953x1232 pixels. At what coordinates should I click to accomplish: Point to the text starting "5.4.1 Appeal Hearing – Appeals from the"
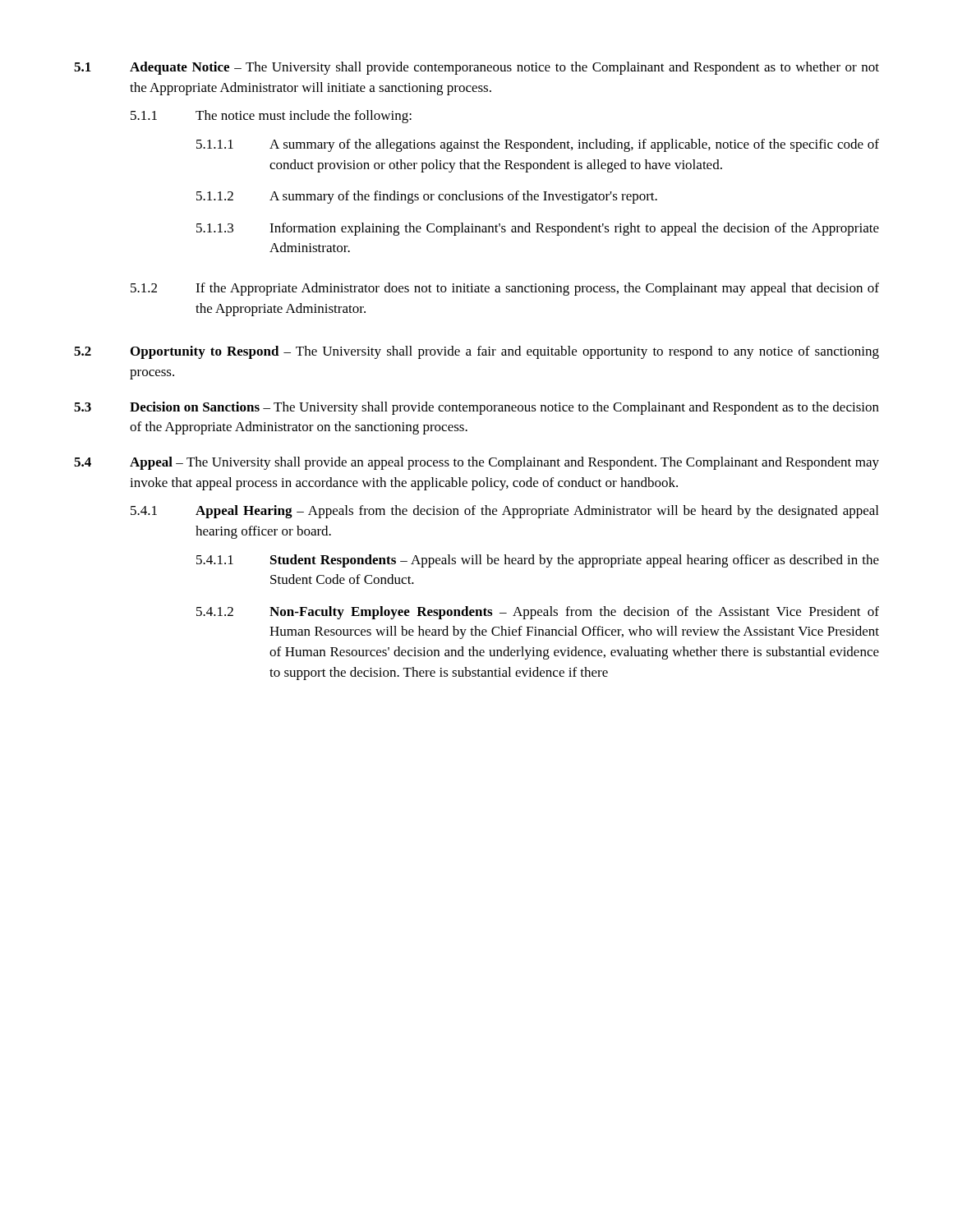(x=504, y=512)
